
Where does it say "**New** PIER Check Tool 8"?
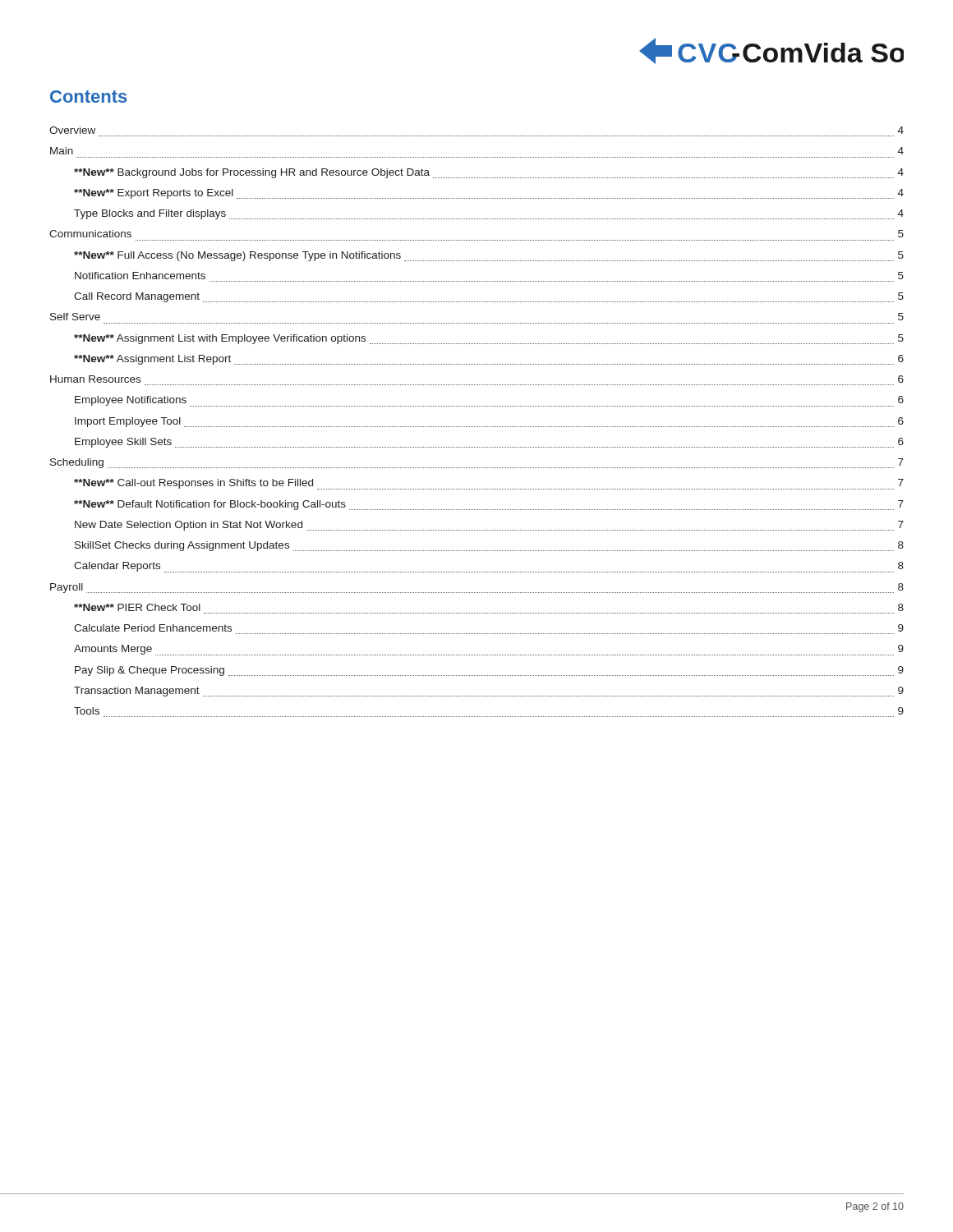point(489,608)
